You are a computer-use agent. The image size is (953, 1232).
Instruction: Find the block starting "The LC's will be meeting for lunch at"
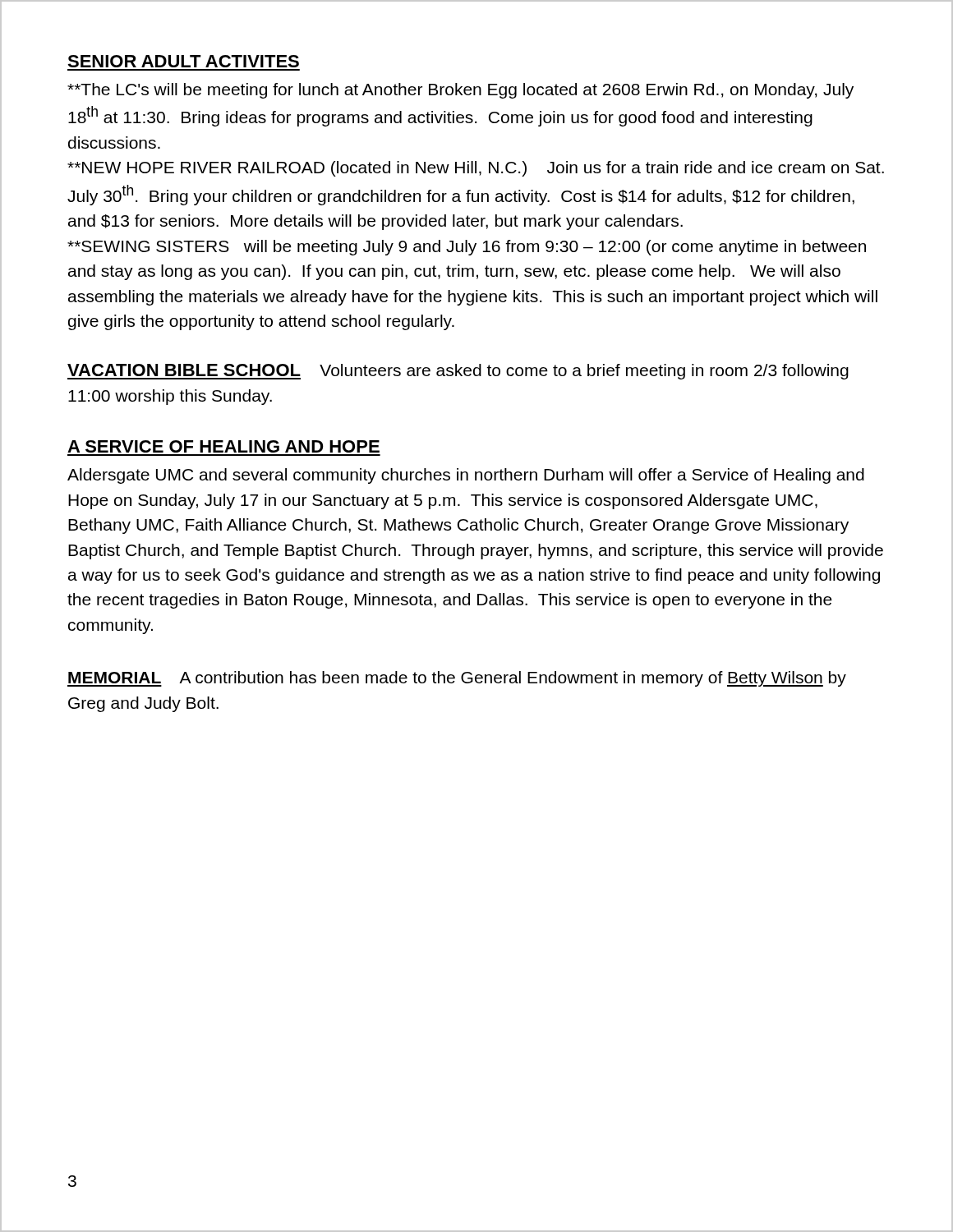coord(476,205)
